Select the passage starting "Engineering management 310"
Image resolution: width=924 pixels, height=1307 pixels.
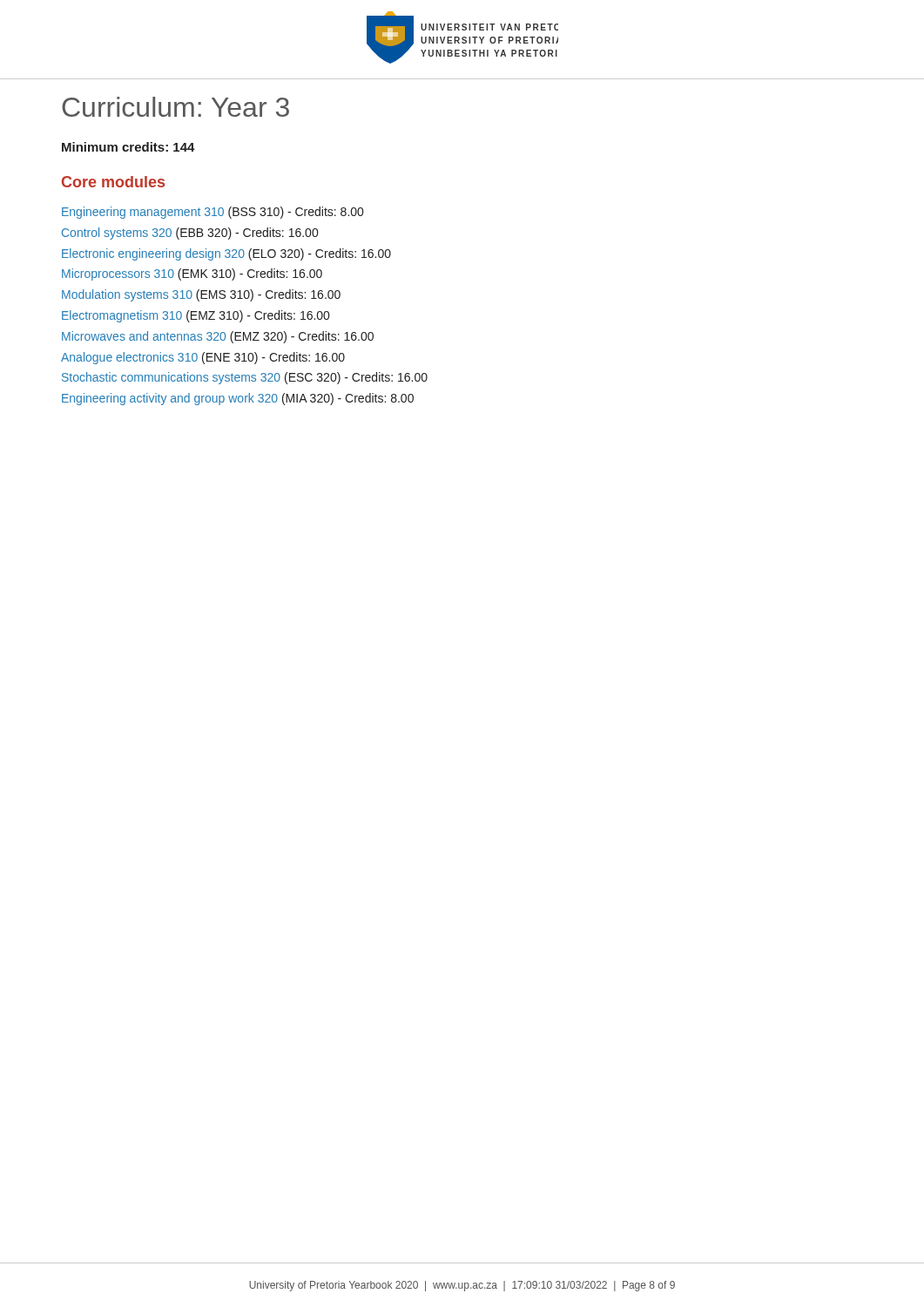click(x=212, y=212)
